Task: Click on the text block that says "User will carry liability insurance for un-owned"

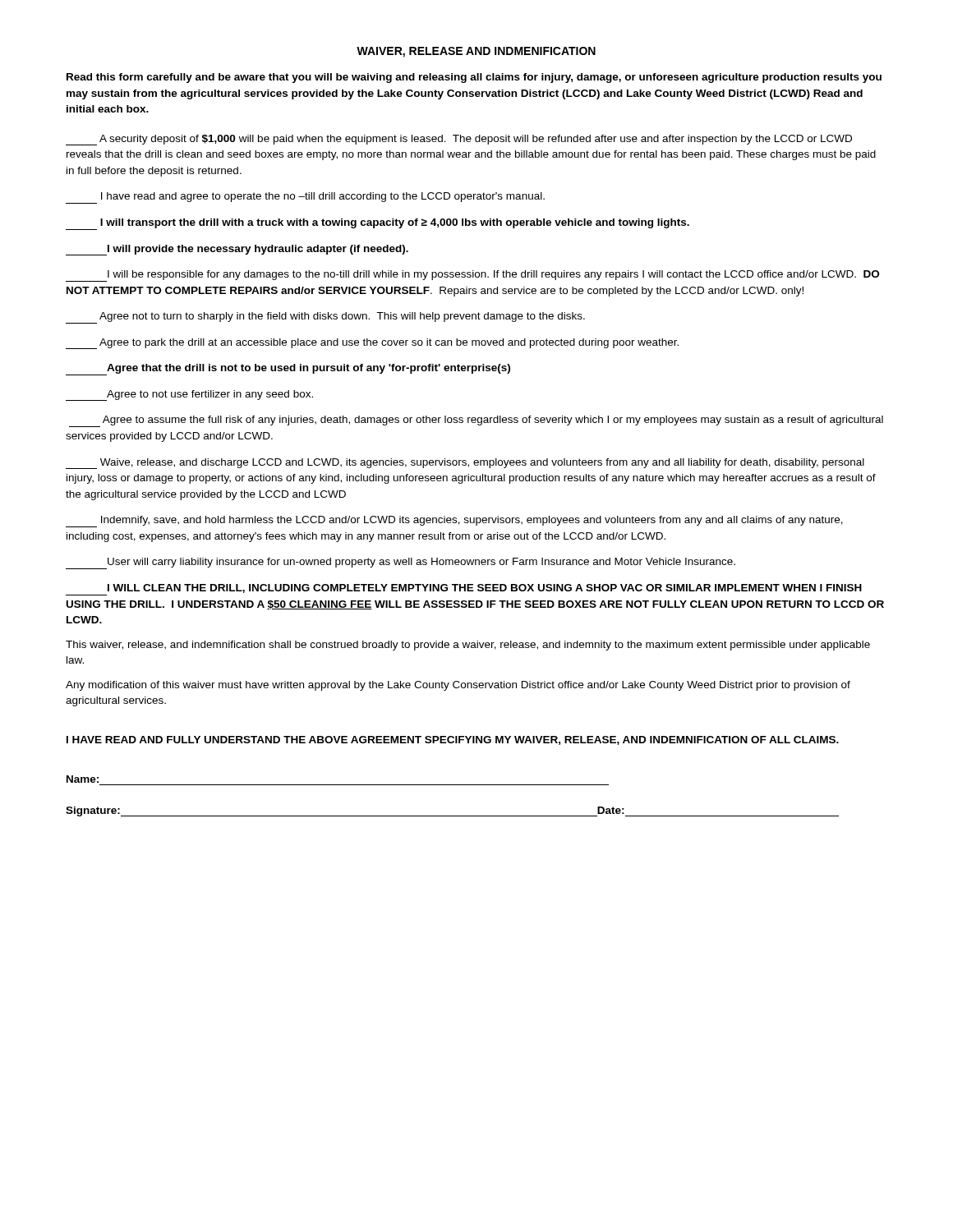Action: [x=401, y=561]
